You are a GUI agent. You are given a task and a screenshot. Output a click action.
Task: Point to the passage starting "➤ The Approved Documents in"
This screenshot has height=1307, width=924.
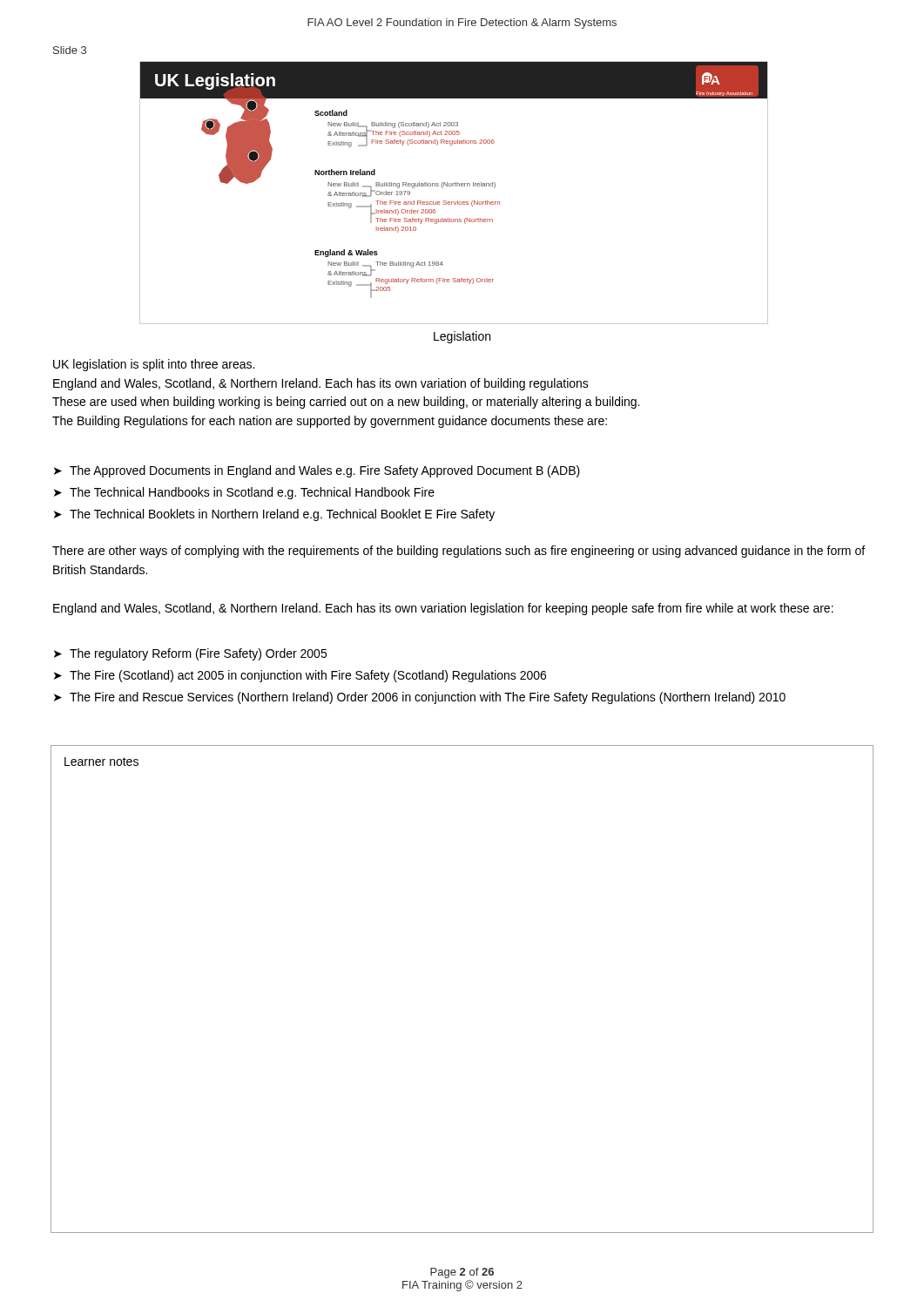pos(316,471)
